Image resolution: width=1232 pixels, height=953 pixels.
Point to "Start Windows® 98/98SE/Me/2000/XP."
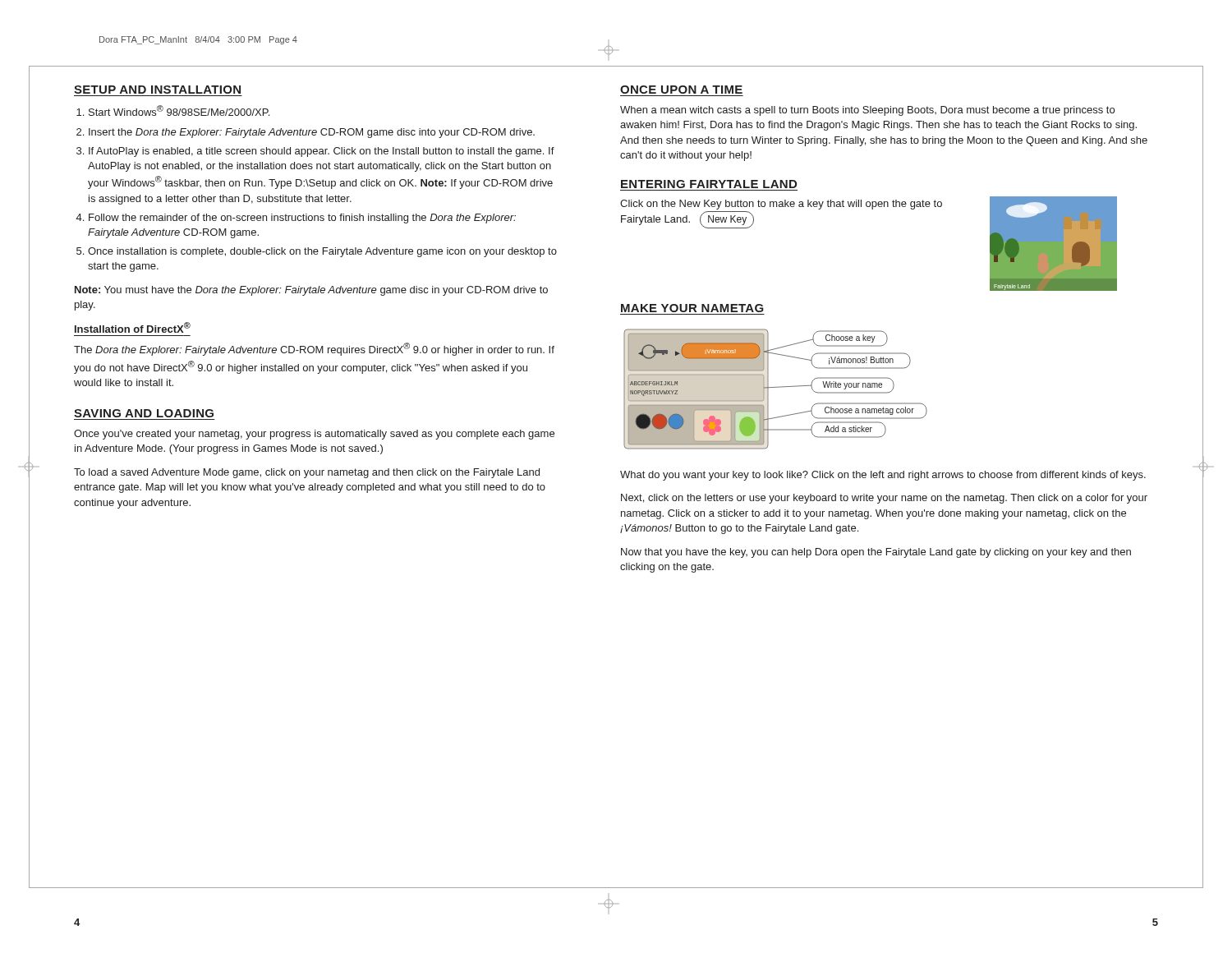(x=179, y=111)
